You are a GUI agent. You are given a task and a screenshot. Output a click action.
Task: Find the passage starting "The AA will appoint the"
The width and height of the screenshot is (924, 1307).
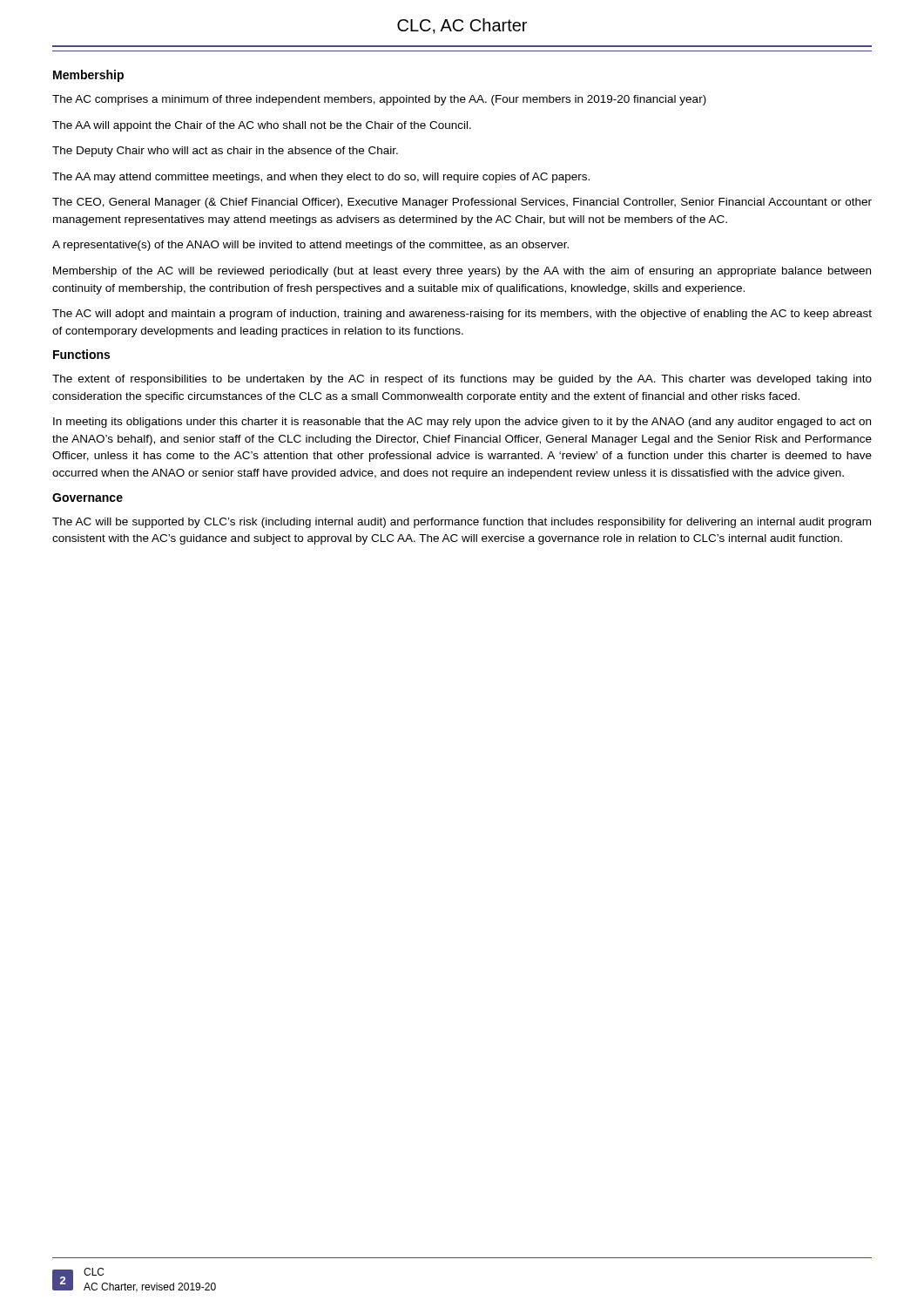tap(262, 125)
